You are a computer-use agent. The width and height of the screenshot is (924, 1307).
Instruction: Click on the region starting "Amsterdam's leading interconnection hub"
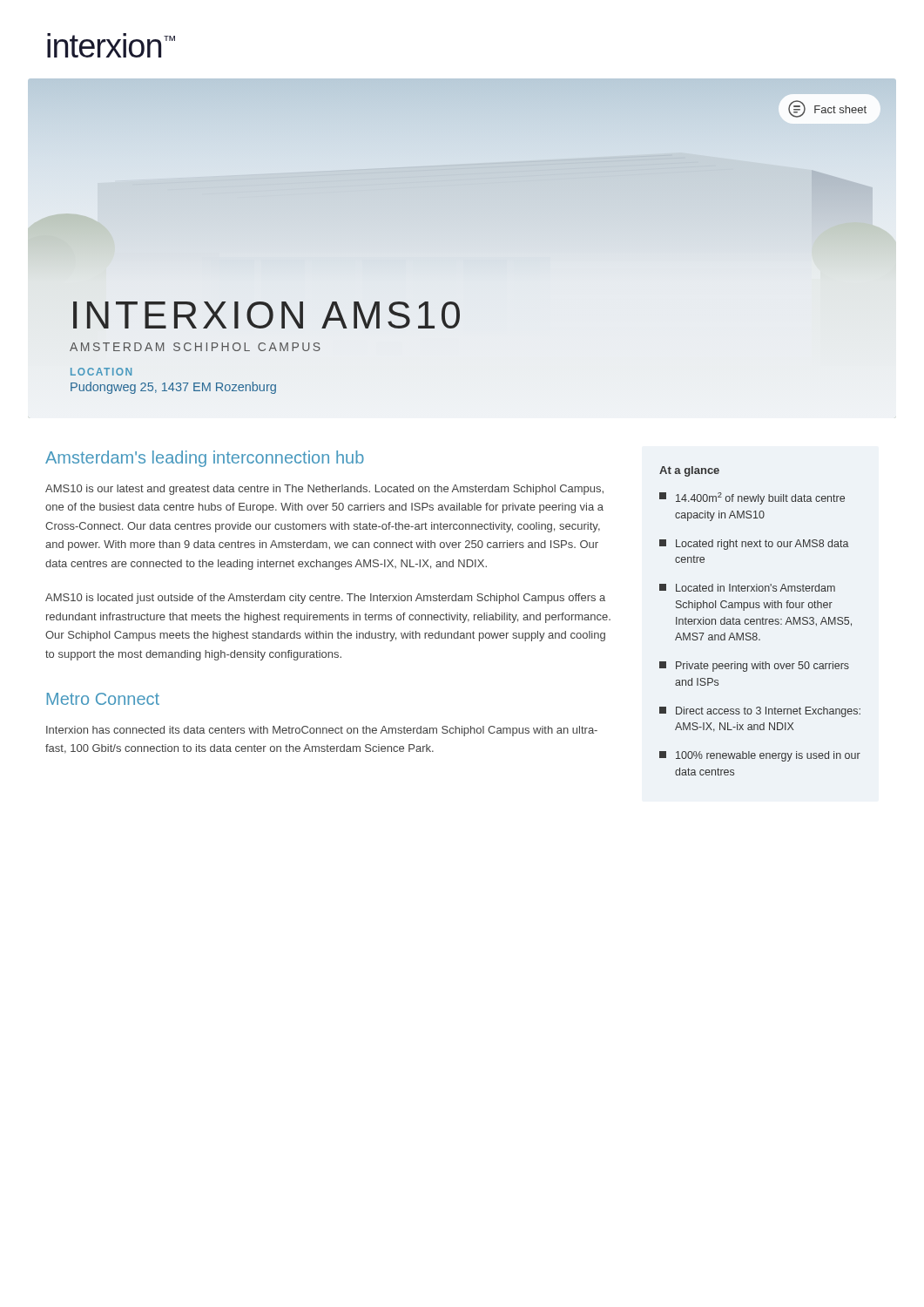point(205,457)
